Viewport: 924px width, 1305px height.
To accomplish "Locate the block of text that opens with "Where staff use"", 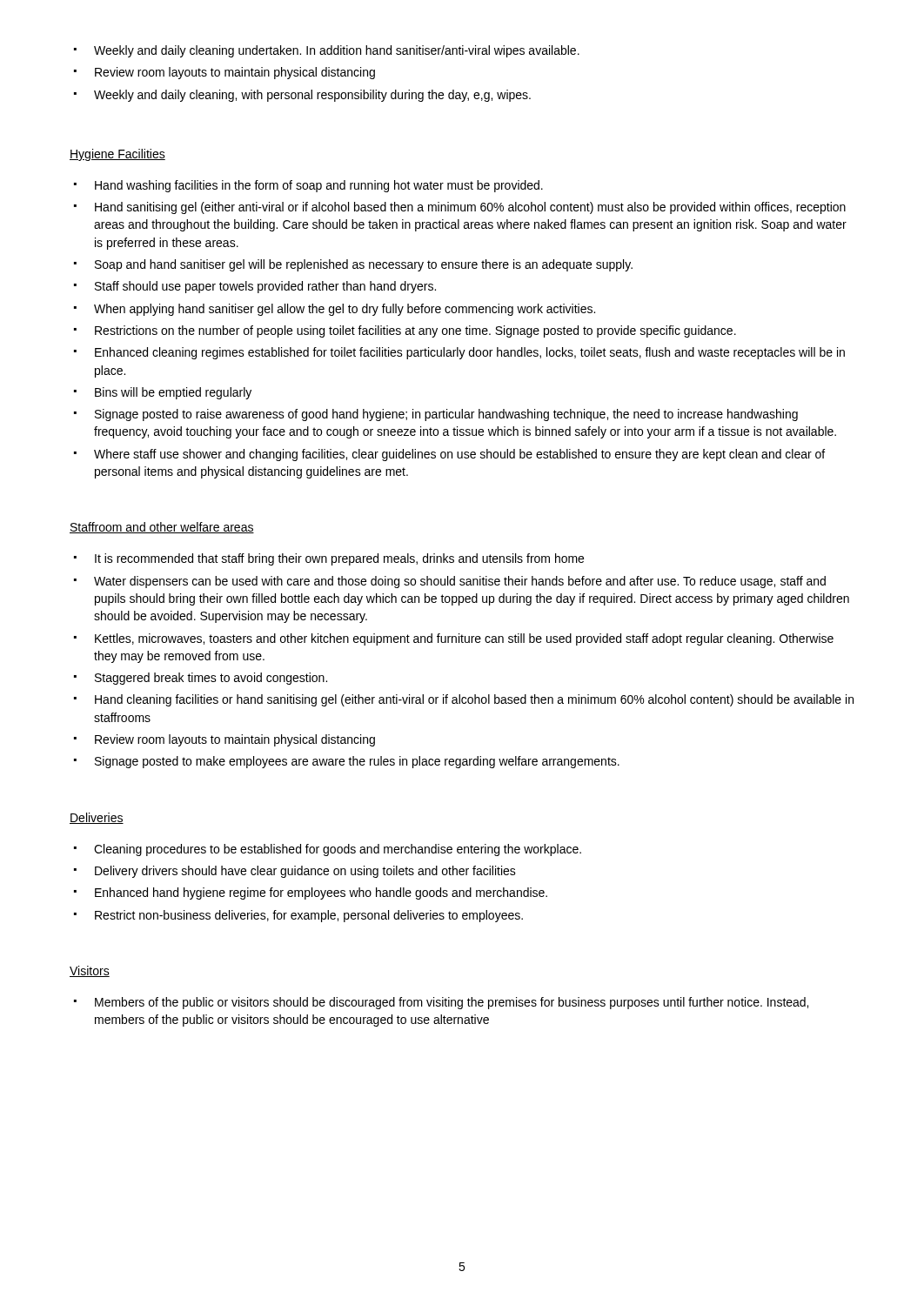I will tap(460, 463).
